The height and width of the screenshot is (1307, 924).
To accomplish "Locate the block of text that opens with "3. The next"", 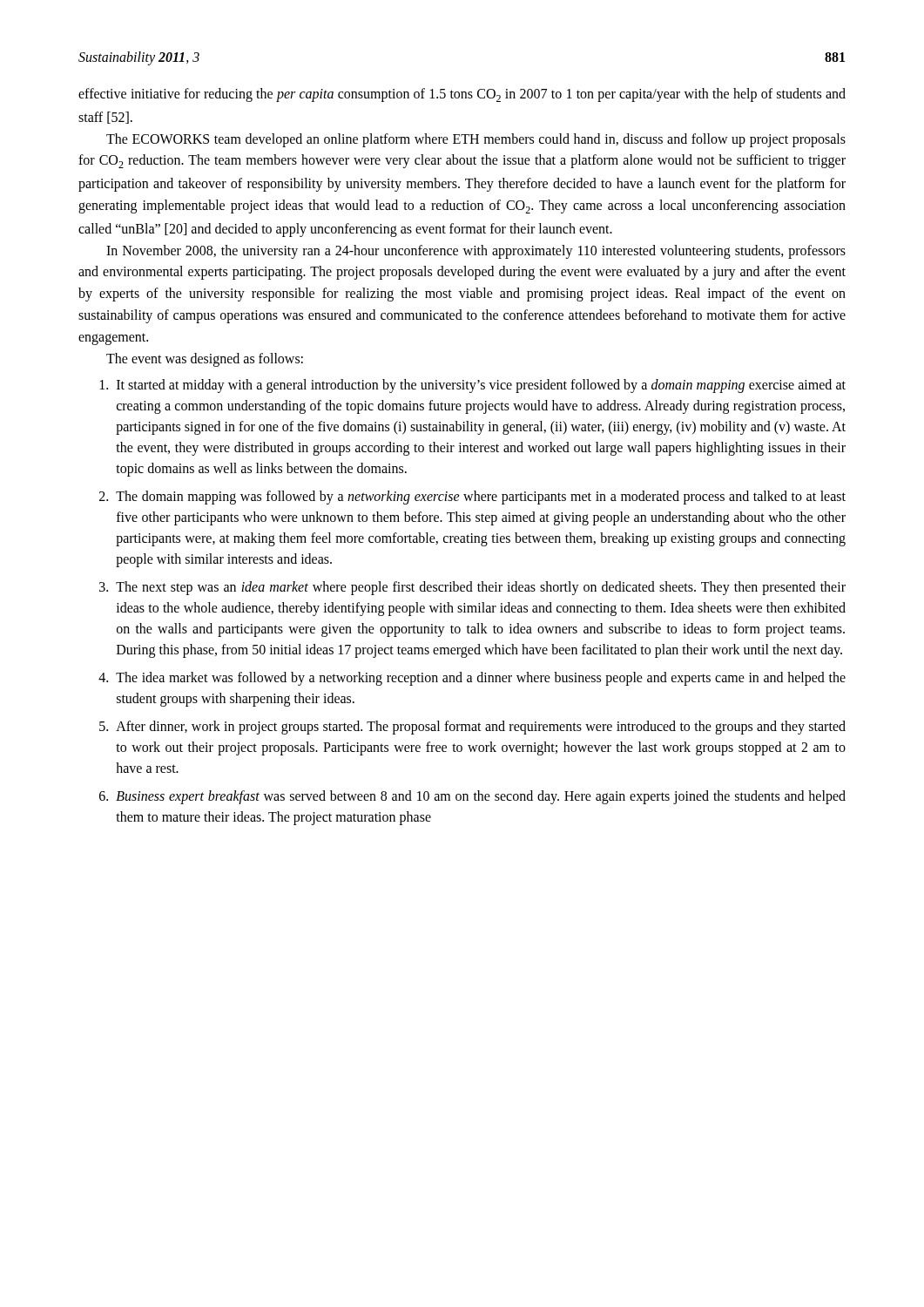I will (x=462, y=619).
